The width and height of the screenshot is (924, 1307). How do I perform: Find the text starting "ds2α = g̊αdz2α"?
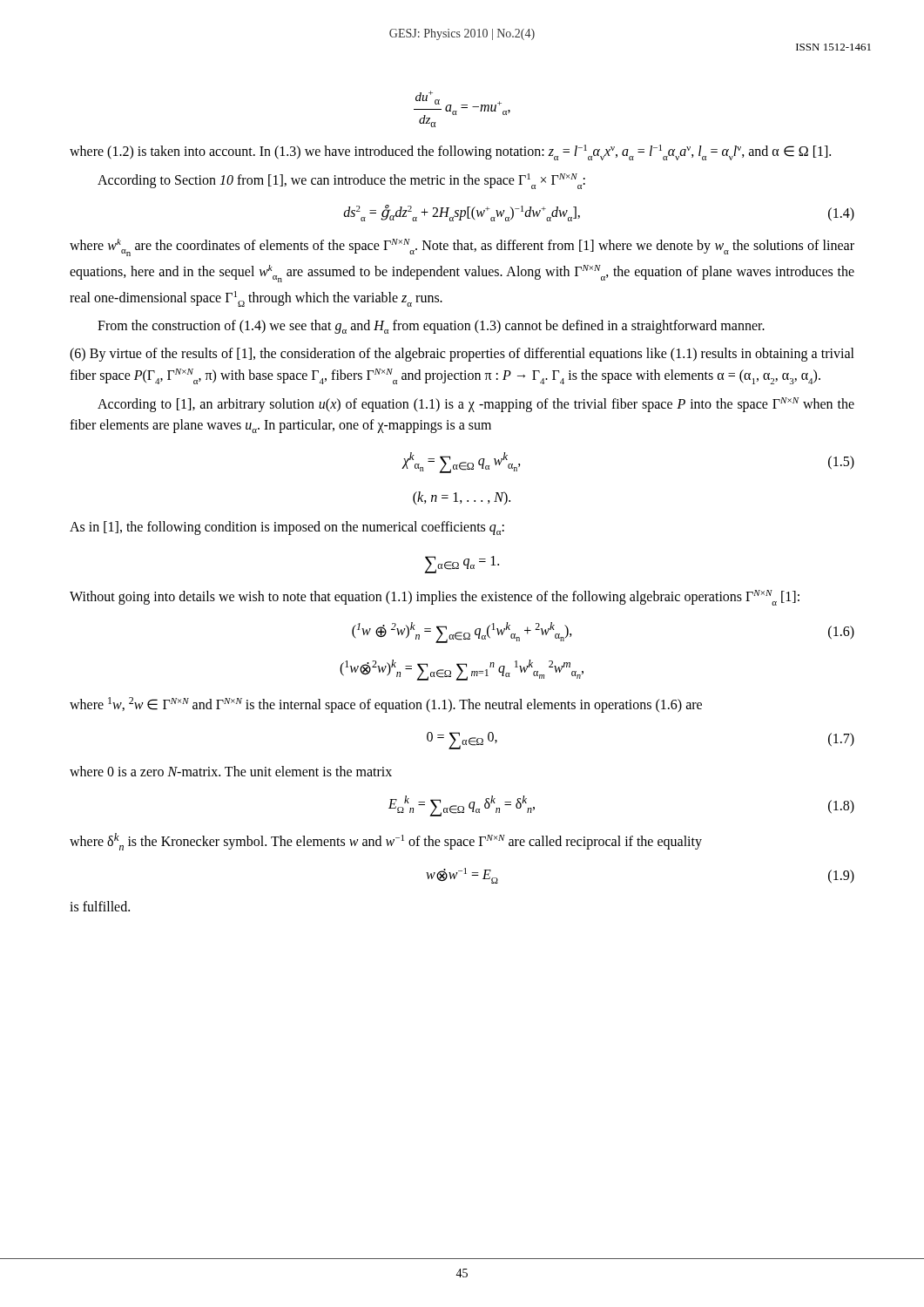click(x=468, y=213)
